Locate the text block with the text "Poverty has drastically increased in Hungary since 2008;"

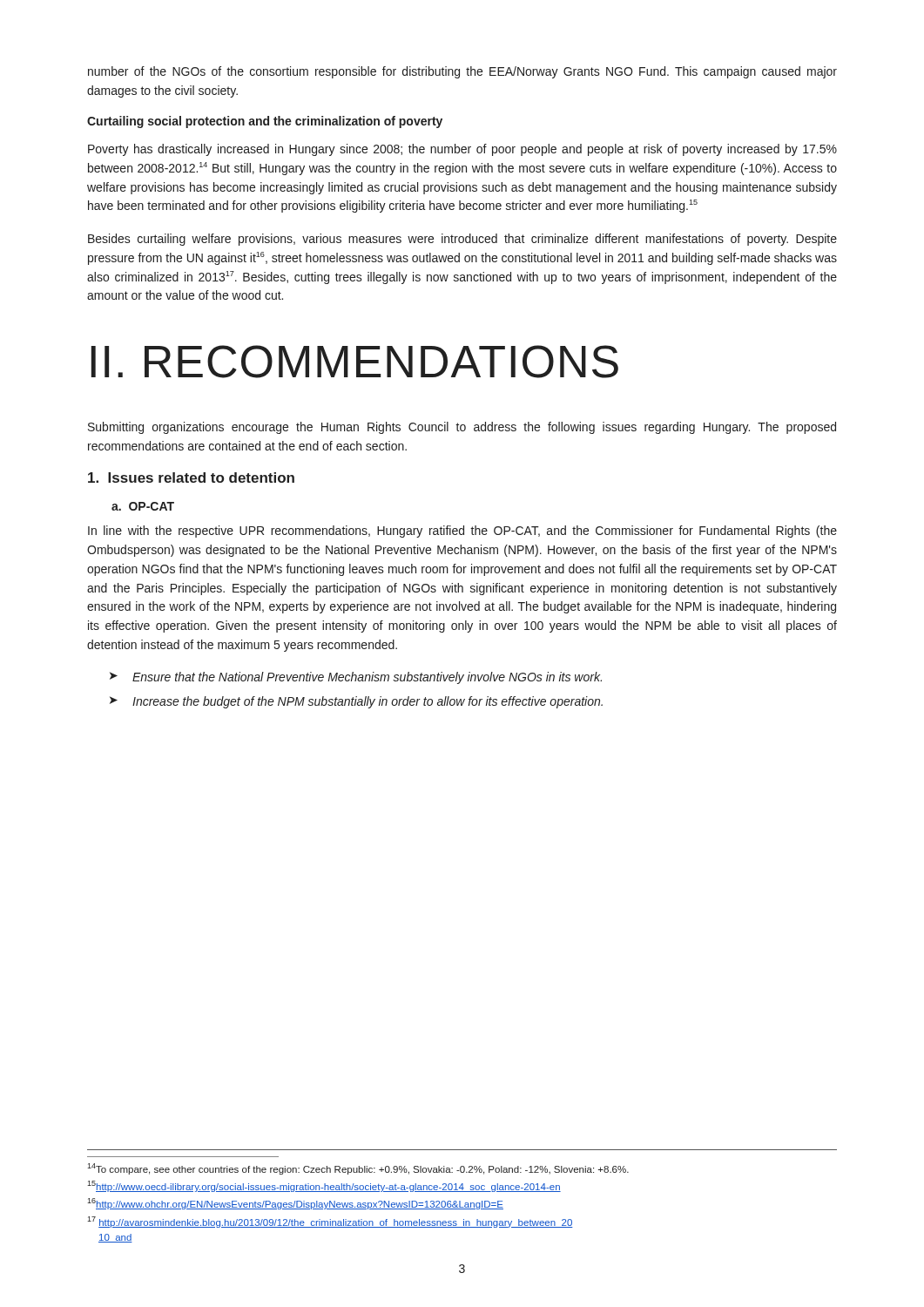(x=462, y=178)
